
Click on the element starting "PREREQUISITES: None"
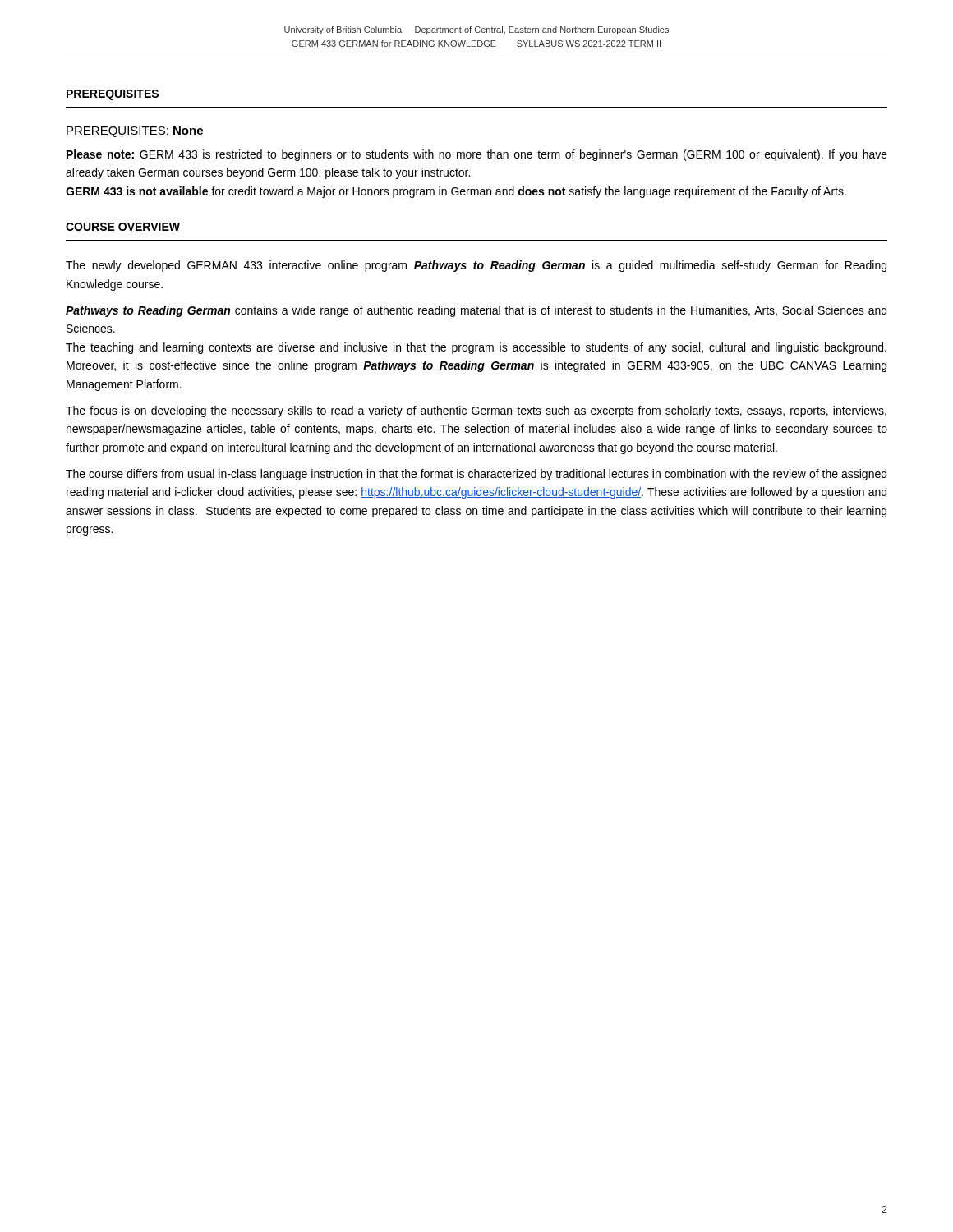tap(135, 130)
